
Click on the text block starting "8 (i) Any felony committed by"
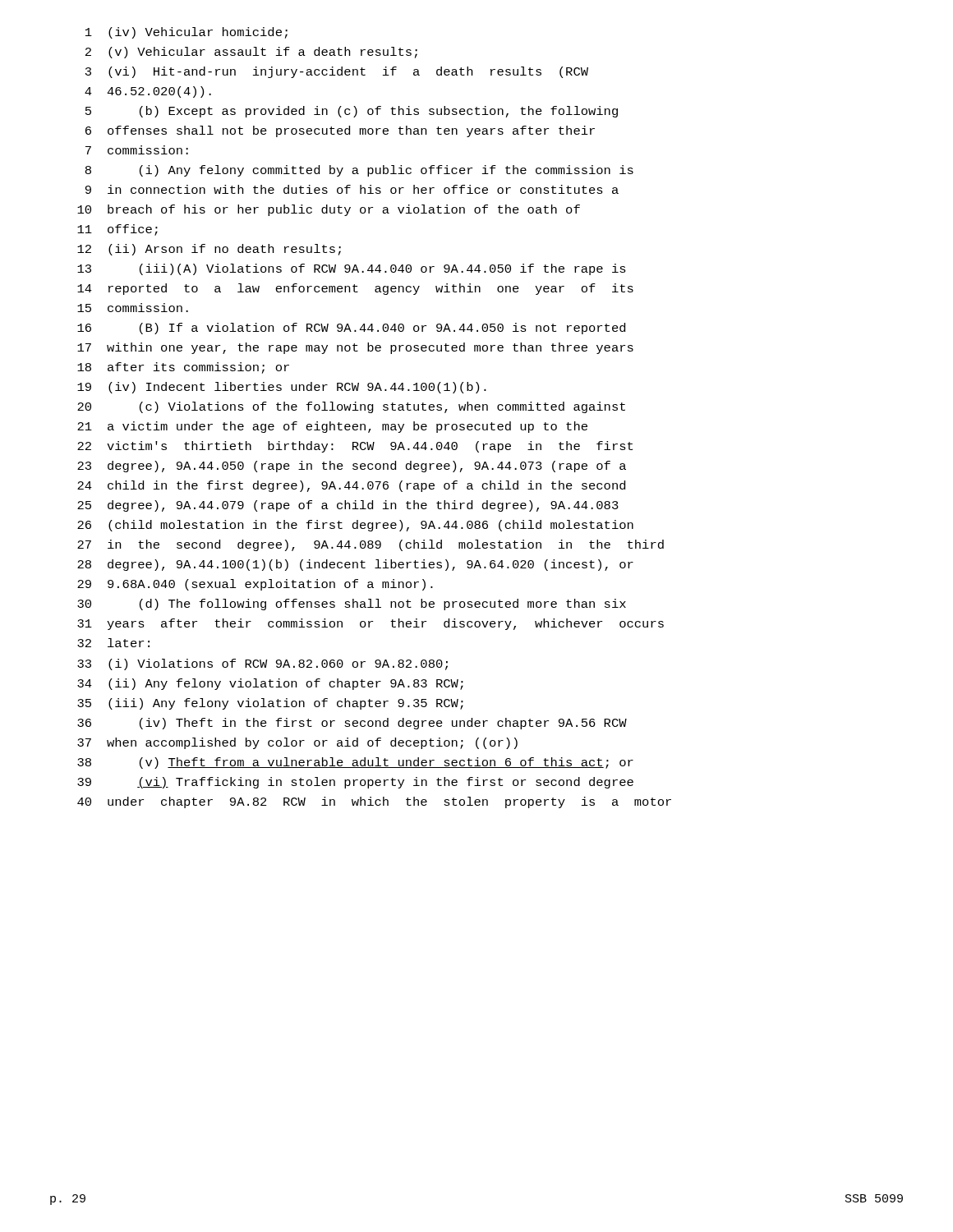pyautogui.click(x=476, y=201)
